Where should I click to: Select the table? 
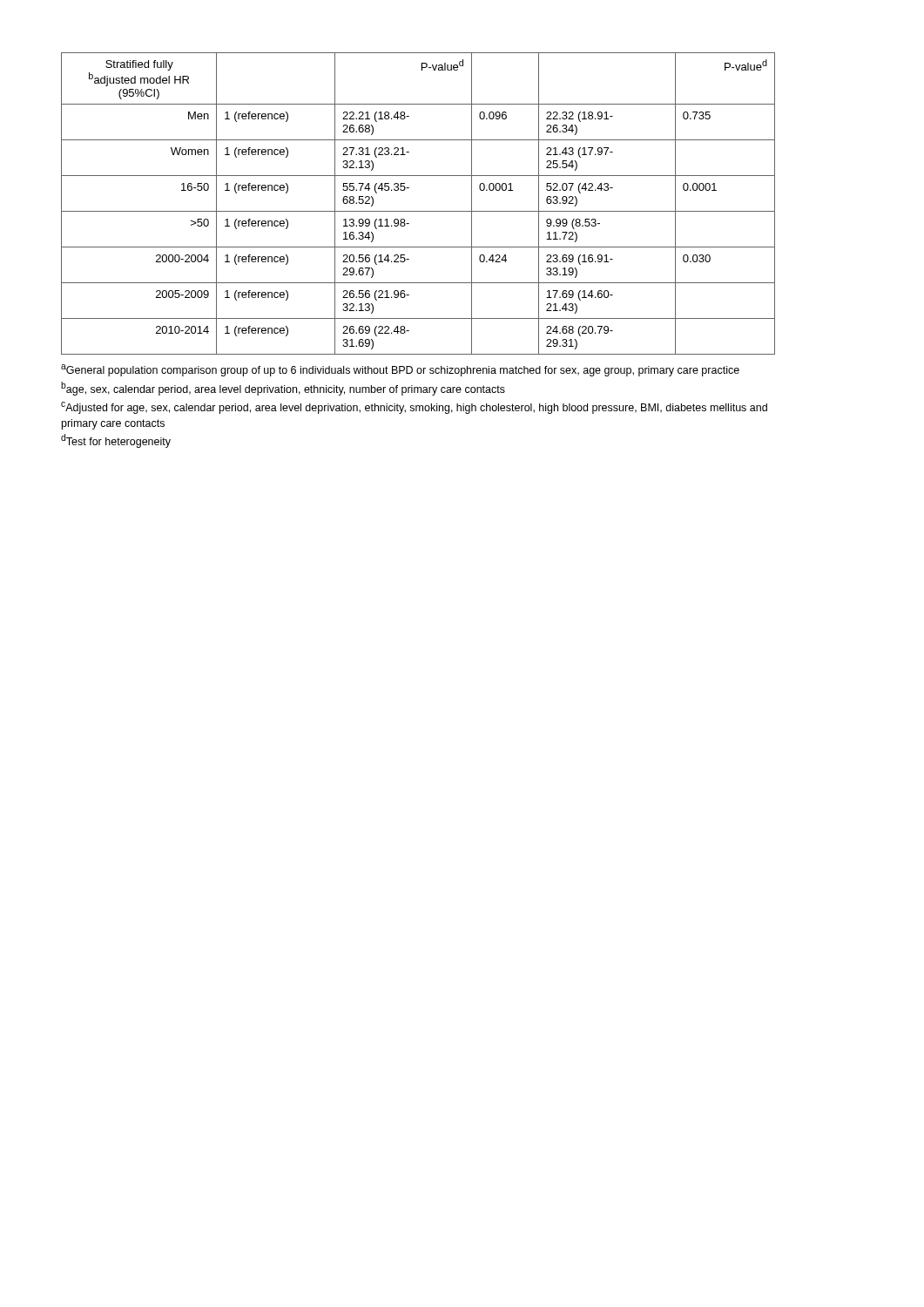click(x=418, y=204)
